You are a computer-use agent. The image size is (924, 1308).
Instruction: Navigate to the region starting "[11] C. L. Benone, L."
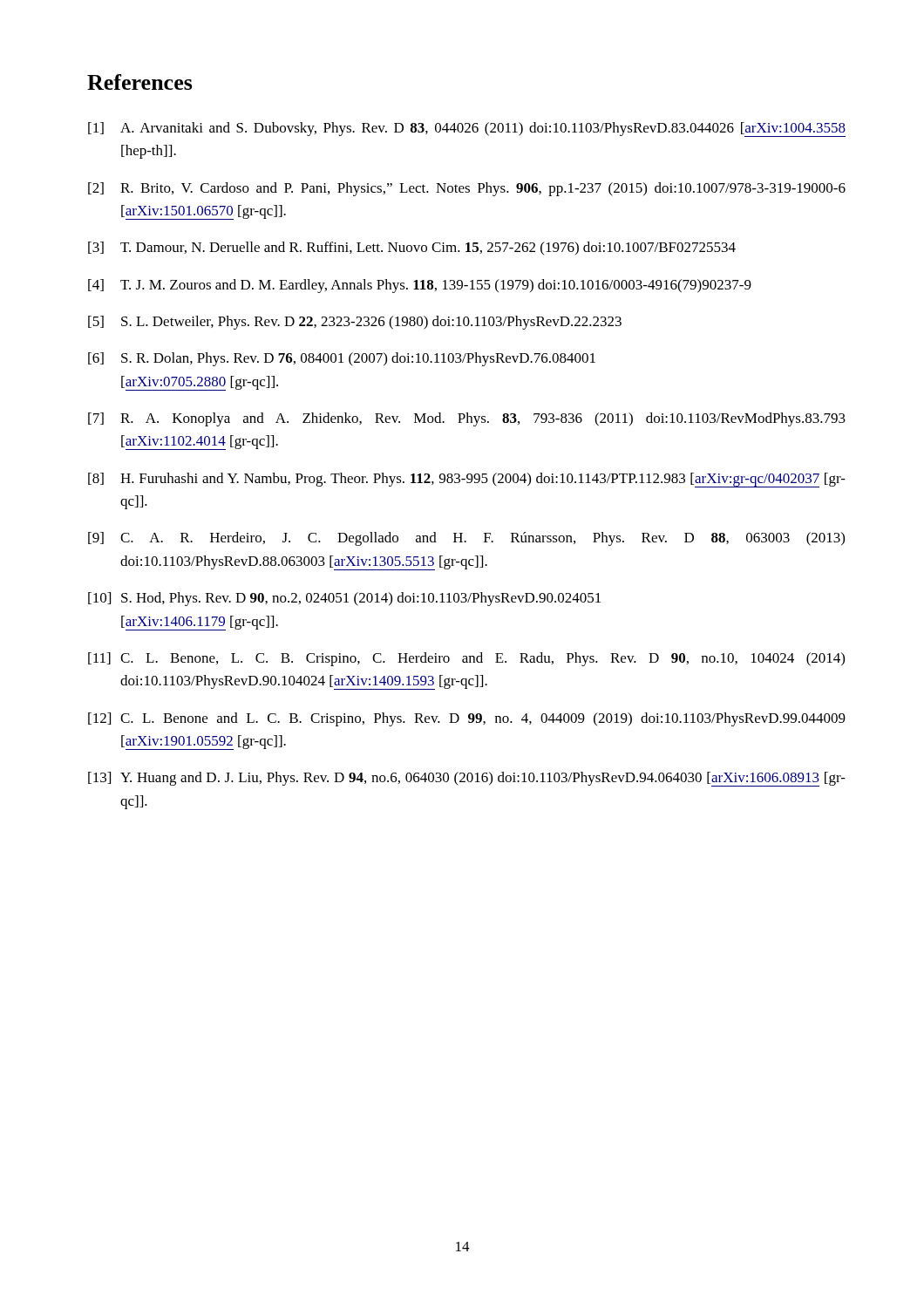pyautogui.click(x=466, y=670)
